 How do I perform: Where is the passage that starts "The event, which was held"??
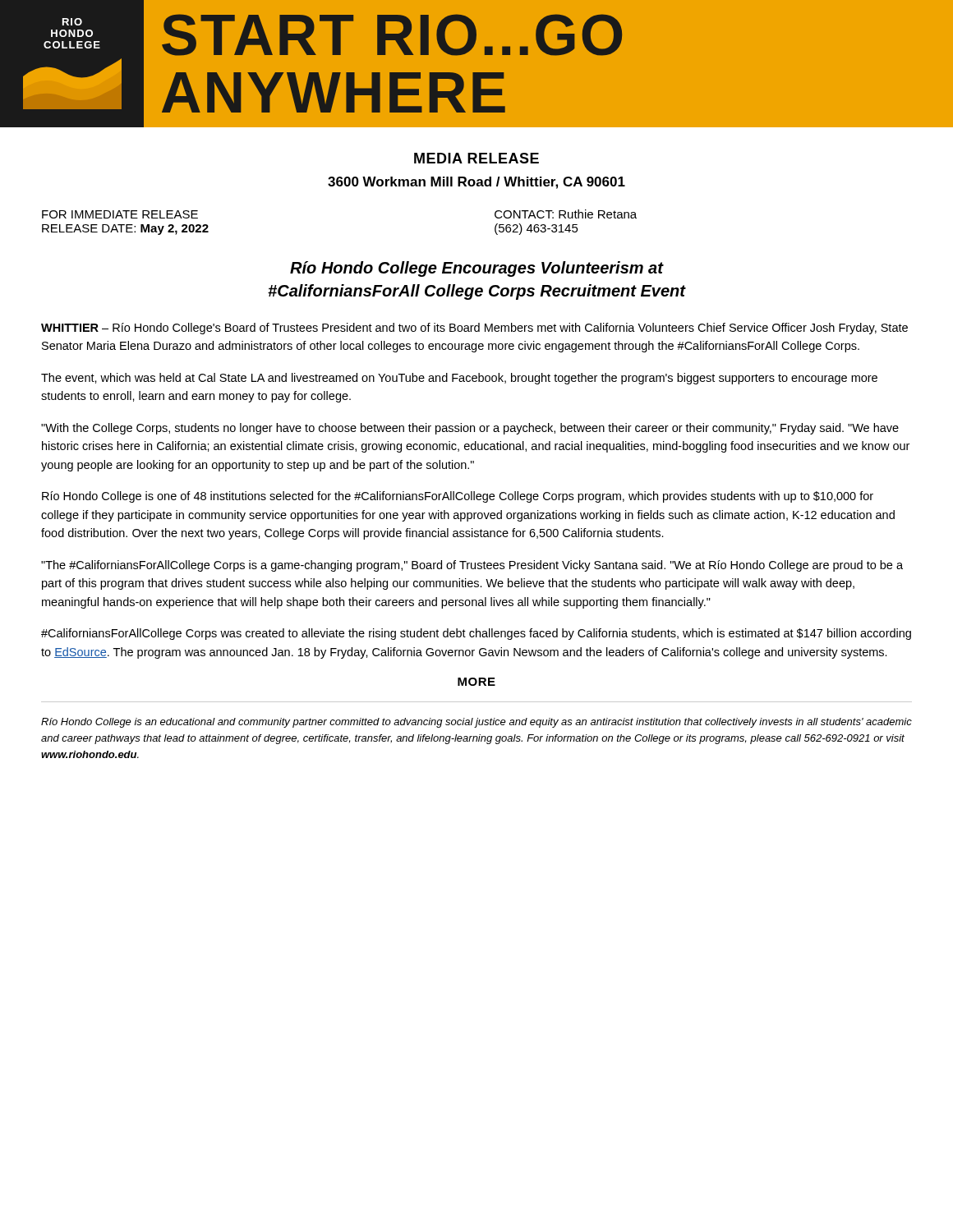[x=460, y=387]
